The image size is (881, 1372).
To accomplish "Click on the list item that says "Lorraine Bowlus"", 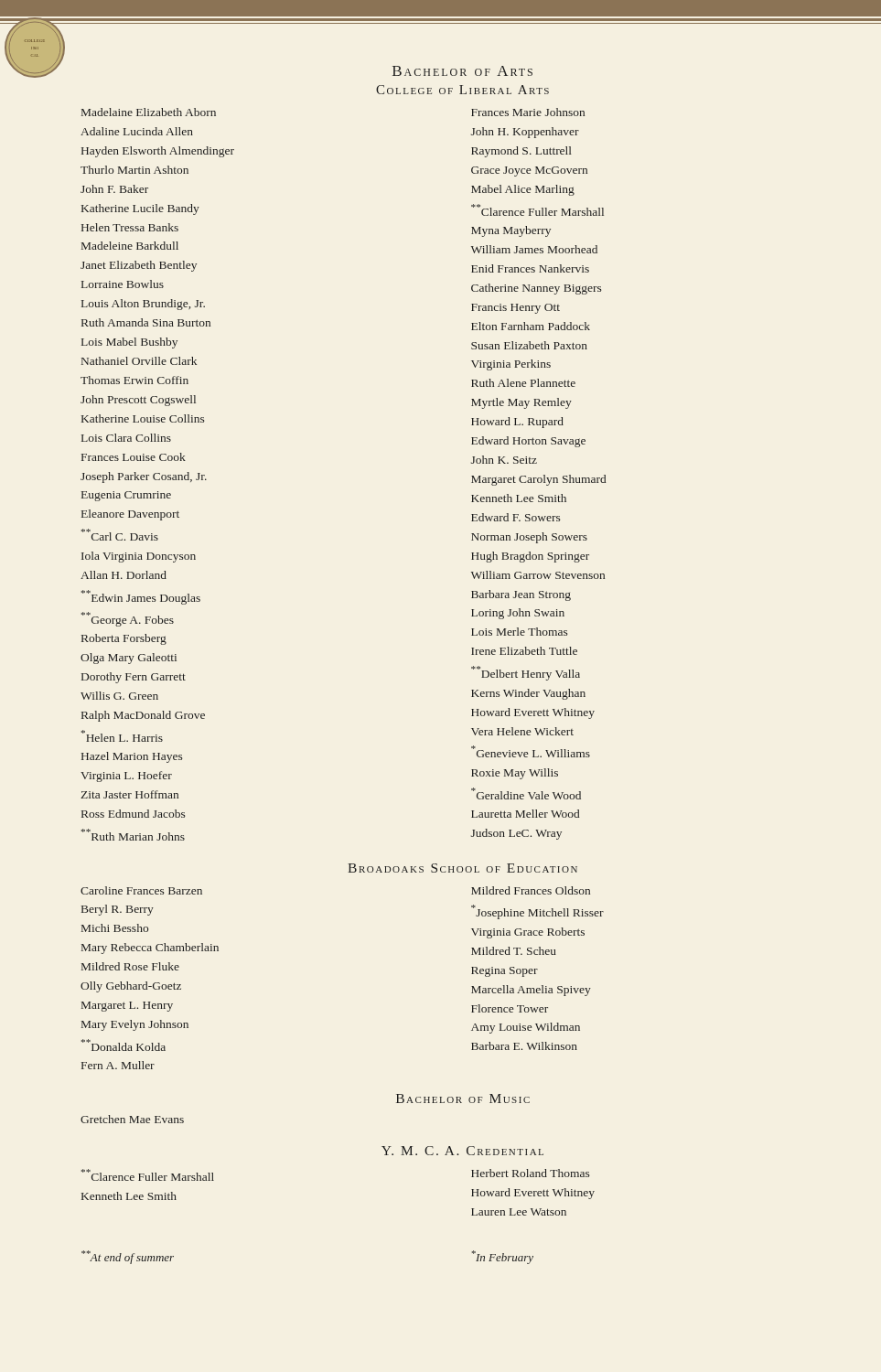I will click(122, 284).
